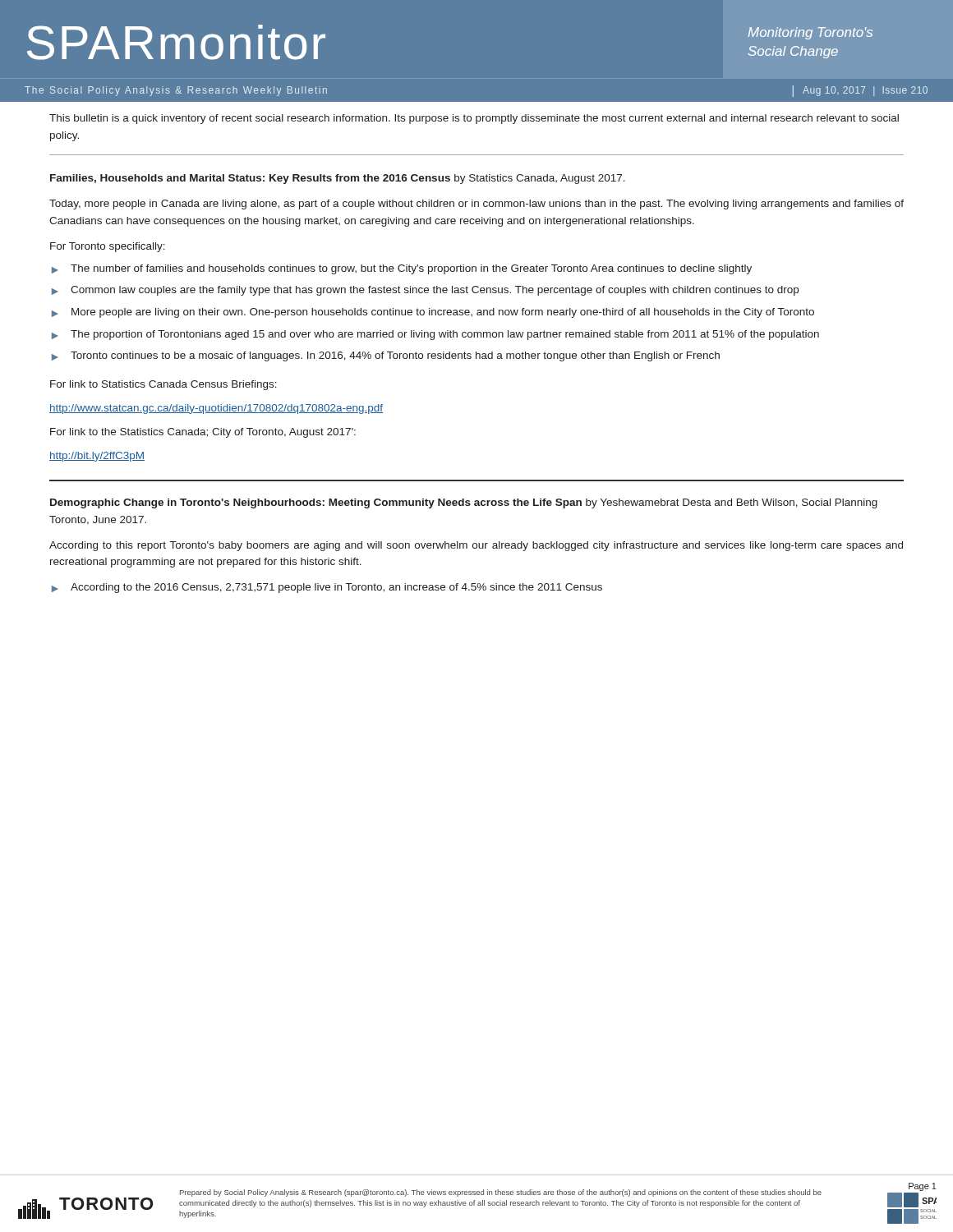Screen dimensions: 1232x953
Task: Click on the section header that says "Families, Households and Marital Status:"
Action: click(337, 178)
